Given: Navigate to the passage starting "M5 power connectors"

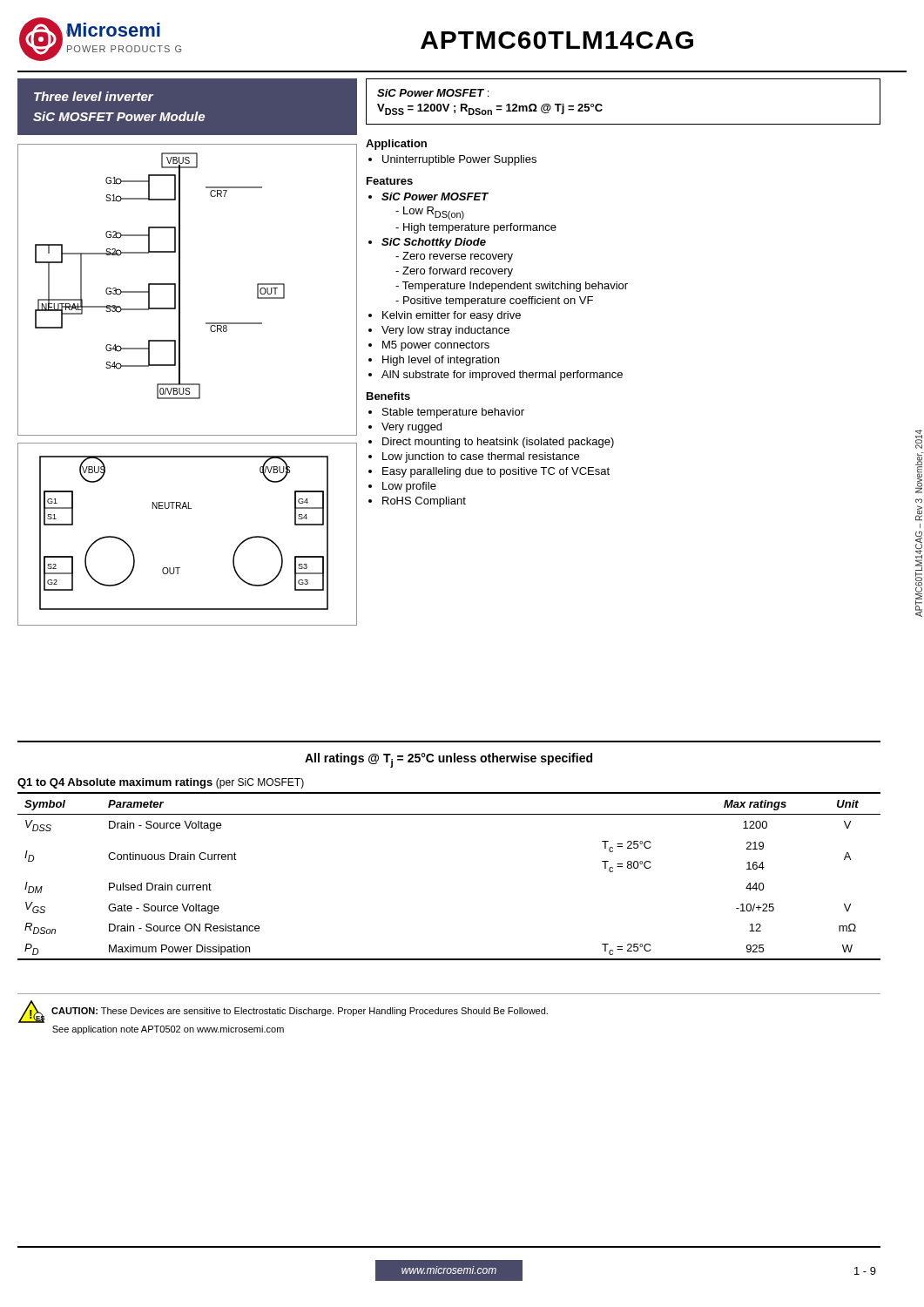Looking at the screenshot, I should click(x=436, y=345).
